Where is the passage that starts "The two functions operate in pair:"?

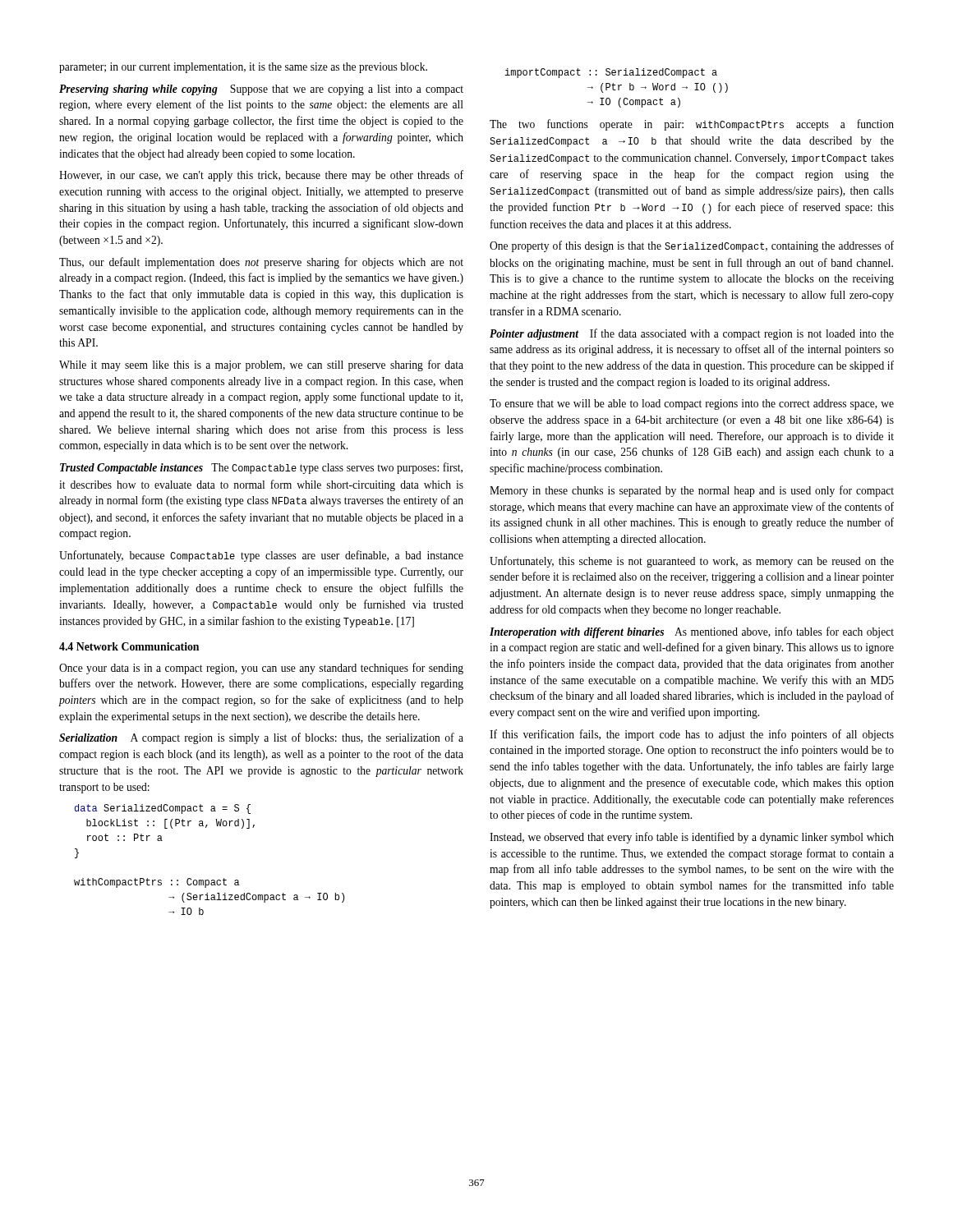point(692,175)
